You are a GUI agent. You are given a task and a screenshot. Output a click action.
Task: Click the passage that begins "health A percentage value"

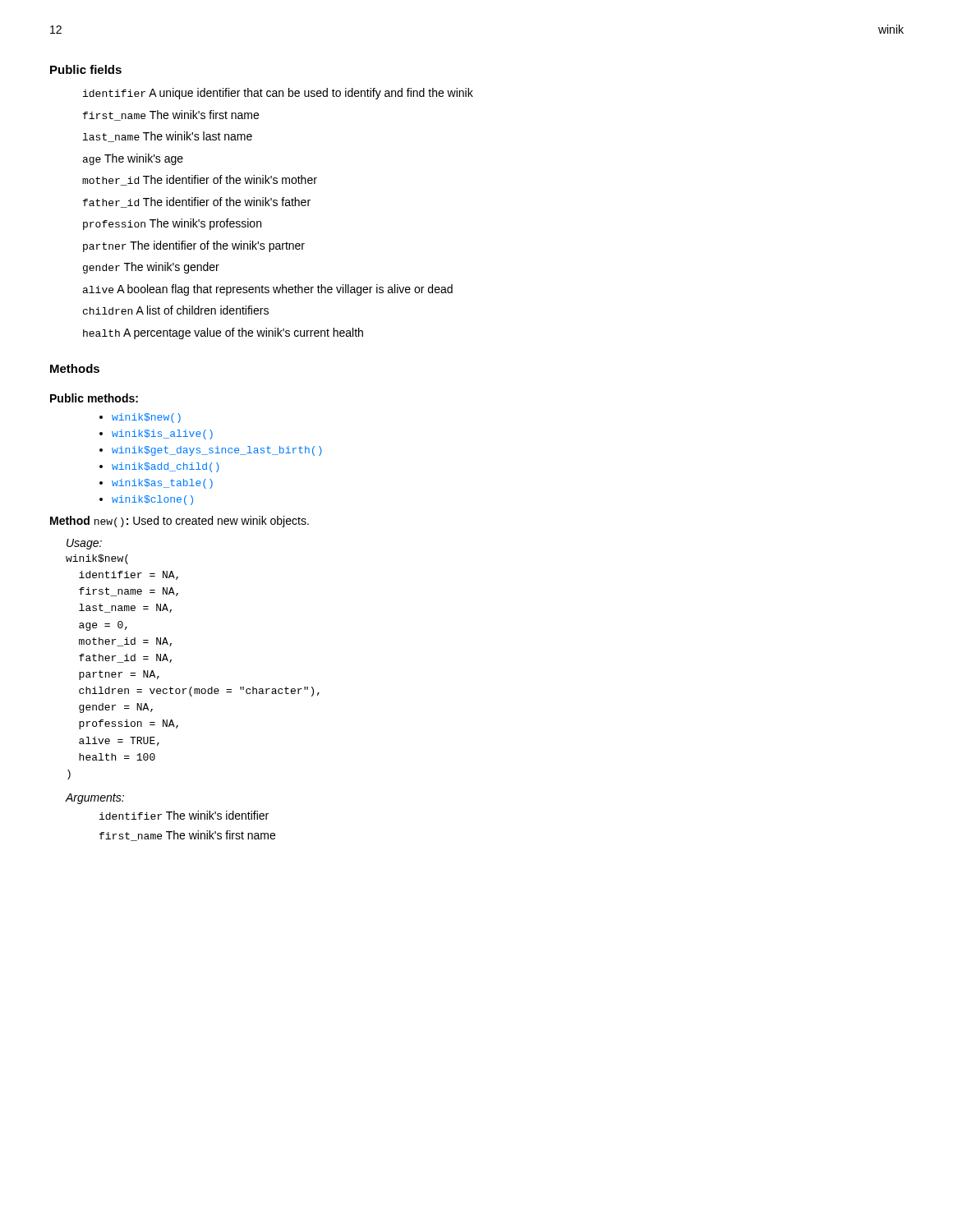[x=223, y=333]
